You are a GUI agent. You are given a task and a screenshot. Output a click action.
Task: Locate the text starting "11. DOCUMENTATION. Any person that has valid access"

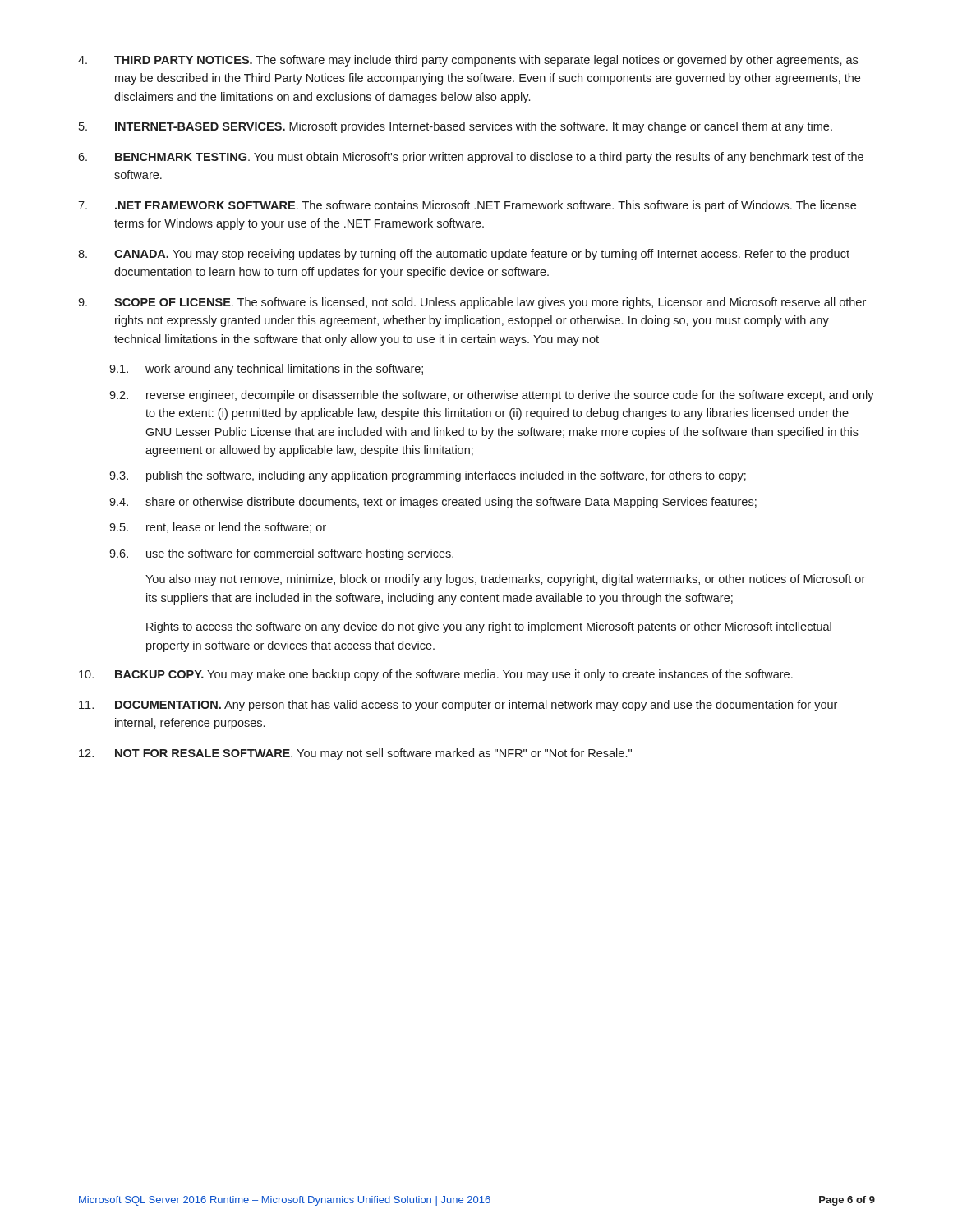476,714
